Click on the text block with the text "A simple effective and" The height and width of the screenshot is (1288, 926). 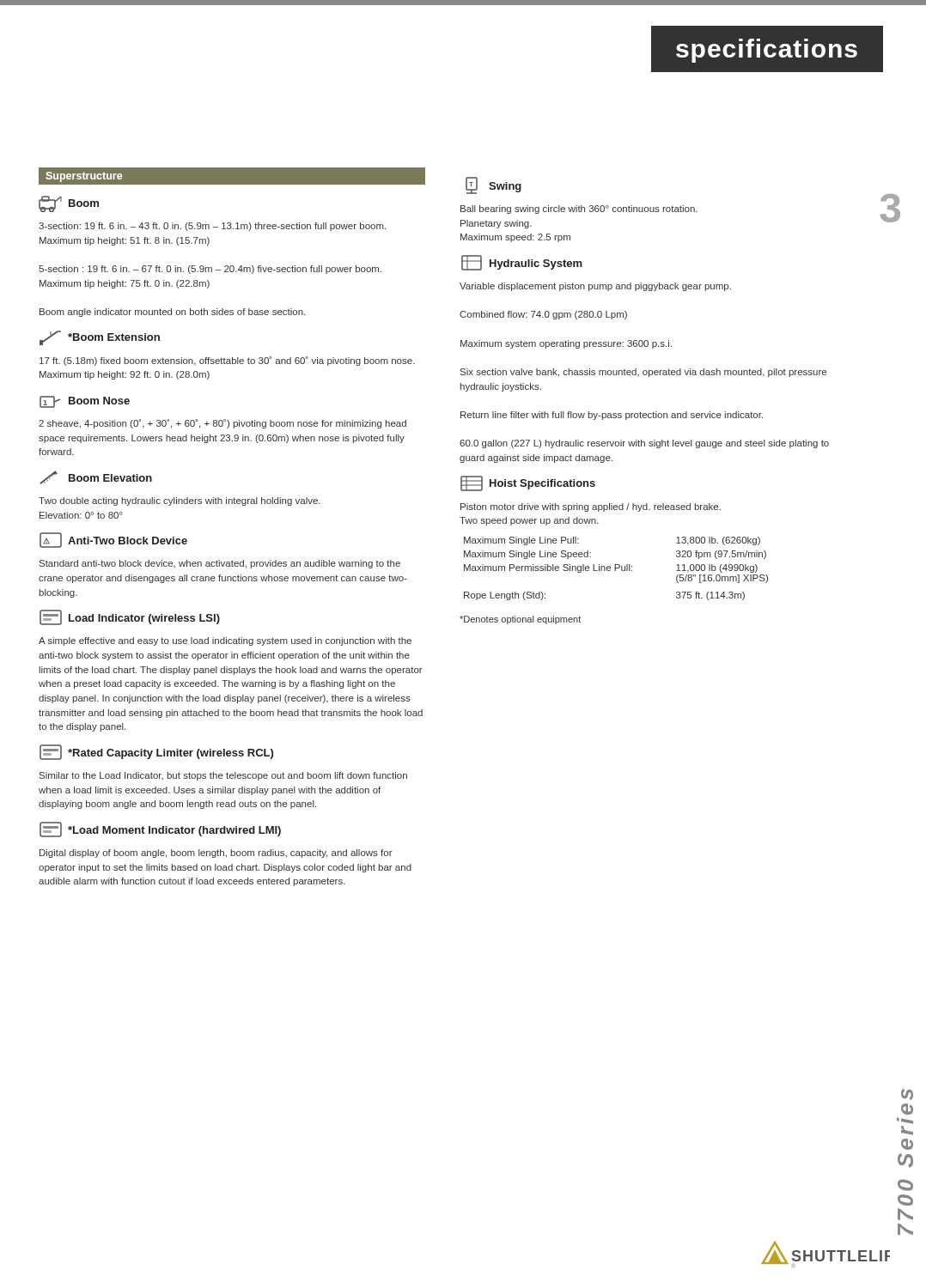point(231,684)
